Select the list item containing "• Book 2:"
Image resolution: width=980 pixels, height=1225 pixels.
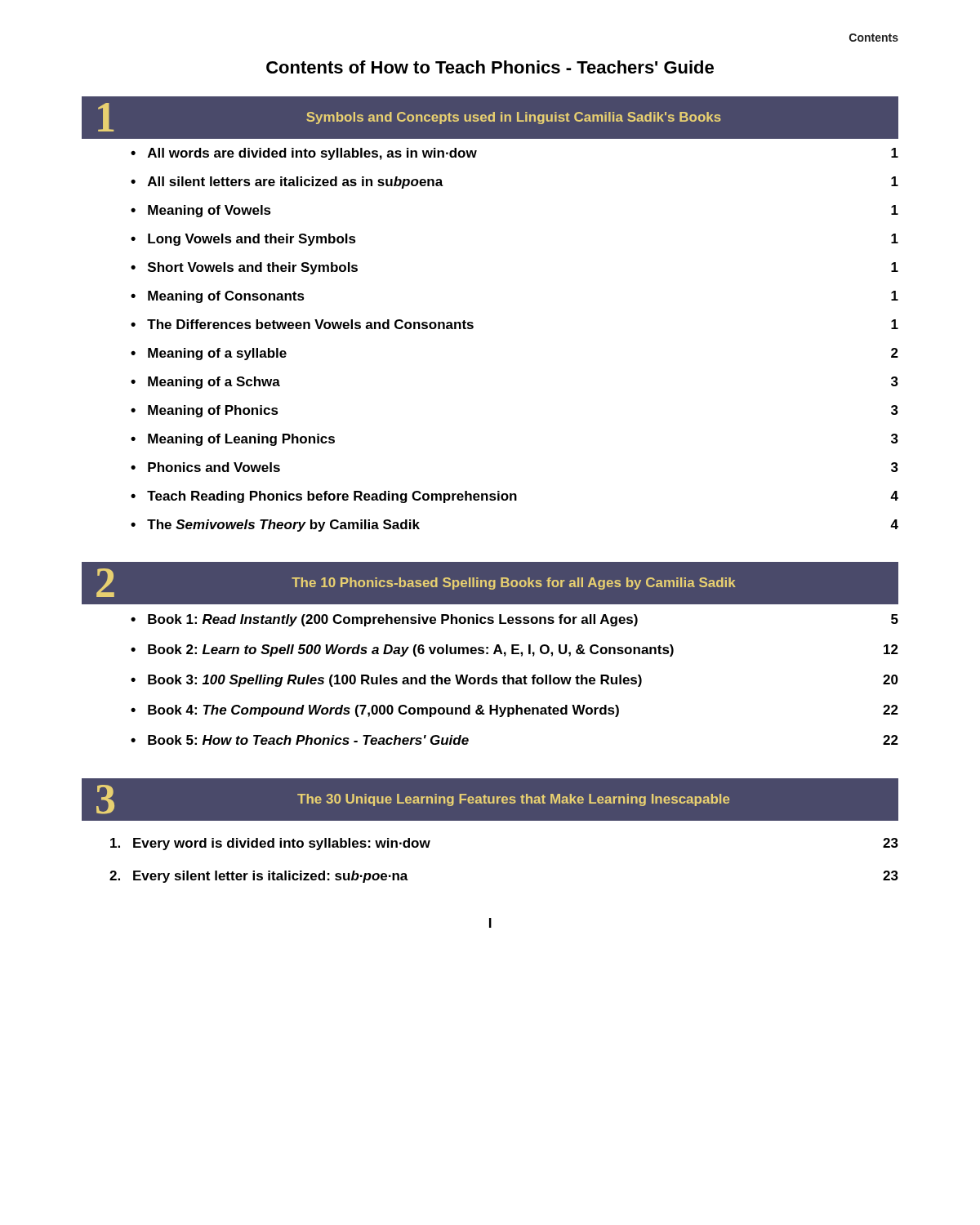pyautogui.click(x=514, y=650)
